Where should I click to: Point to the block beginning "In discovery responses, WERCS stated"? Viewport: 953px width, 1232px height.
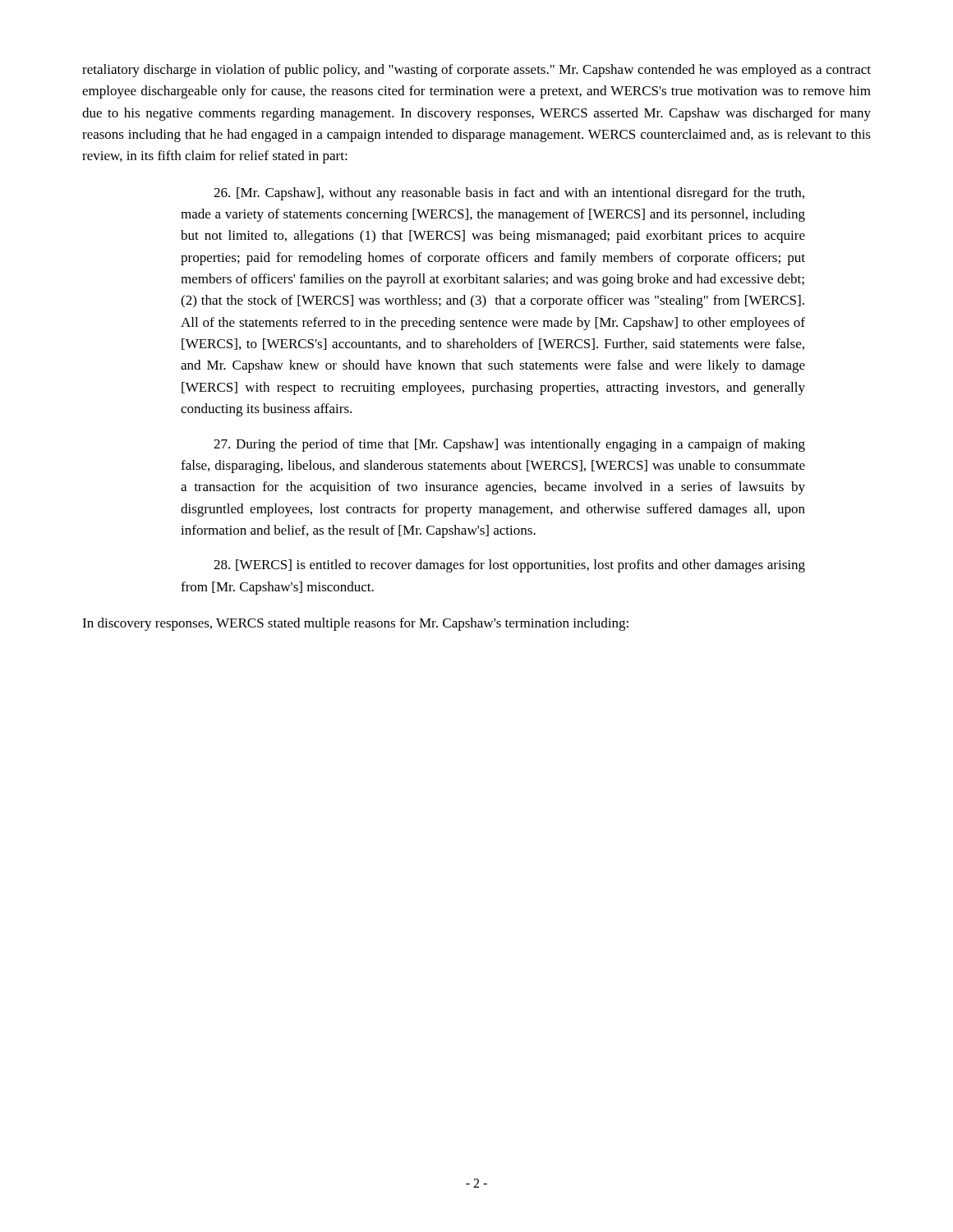[356, 623]
